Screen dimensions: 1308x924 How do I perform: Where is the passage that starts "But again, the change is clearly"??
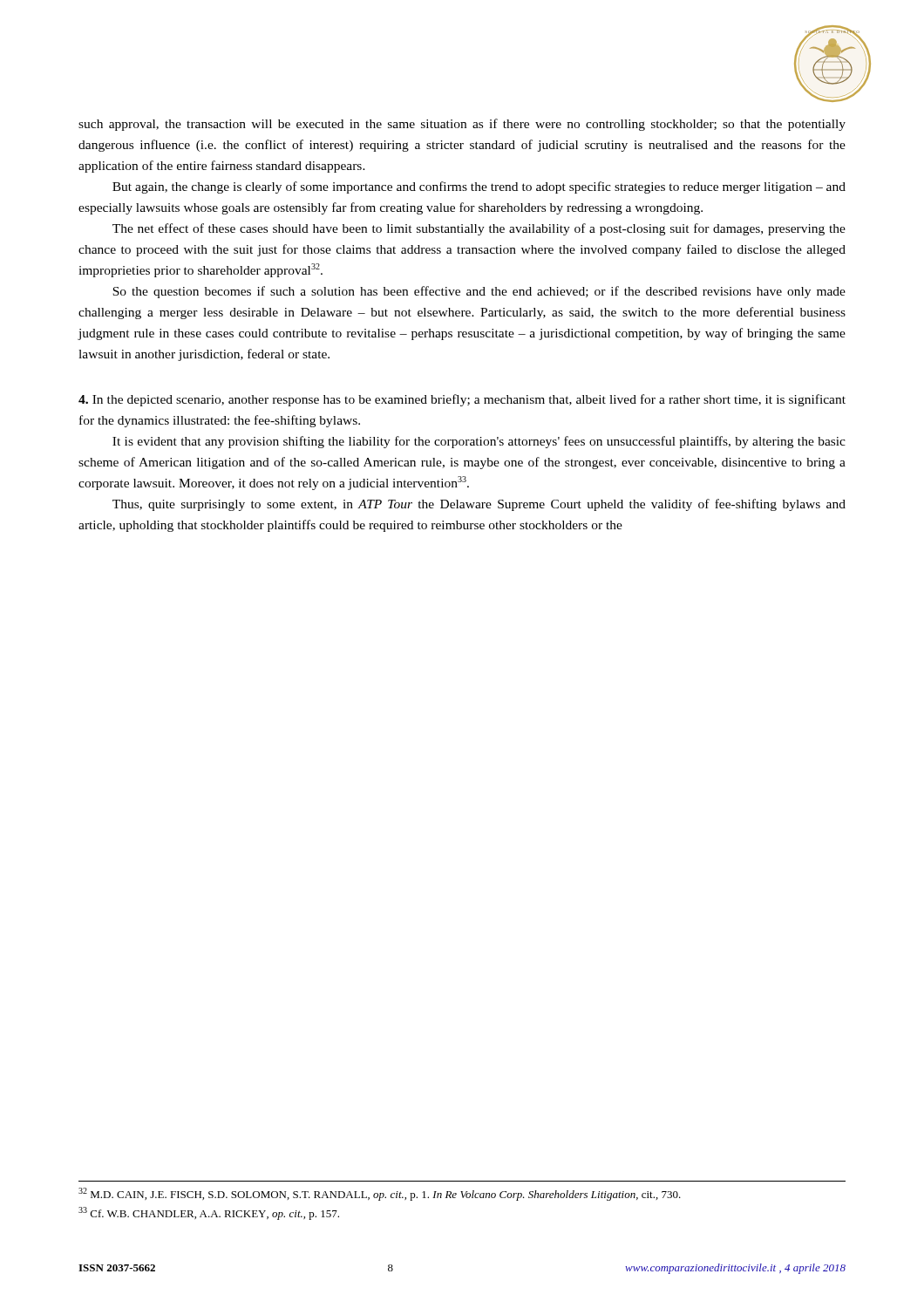[462, 197]
